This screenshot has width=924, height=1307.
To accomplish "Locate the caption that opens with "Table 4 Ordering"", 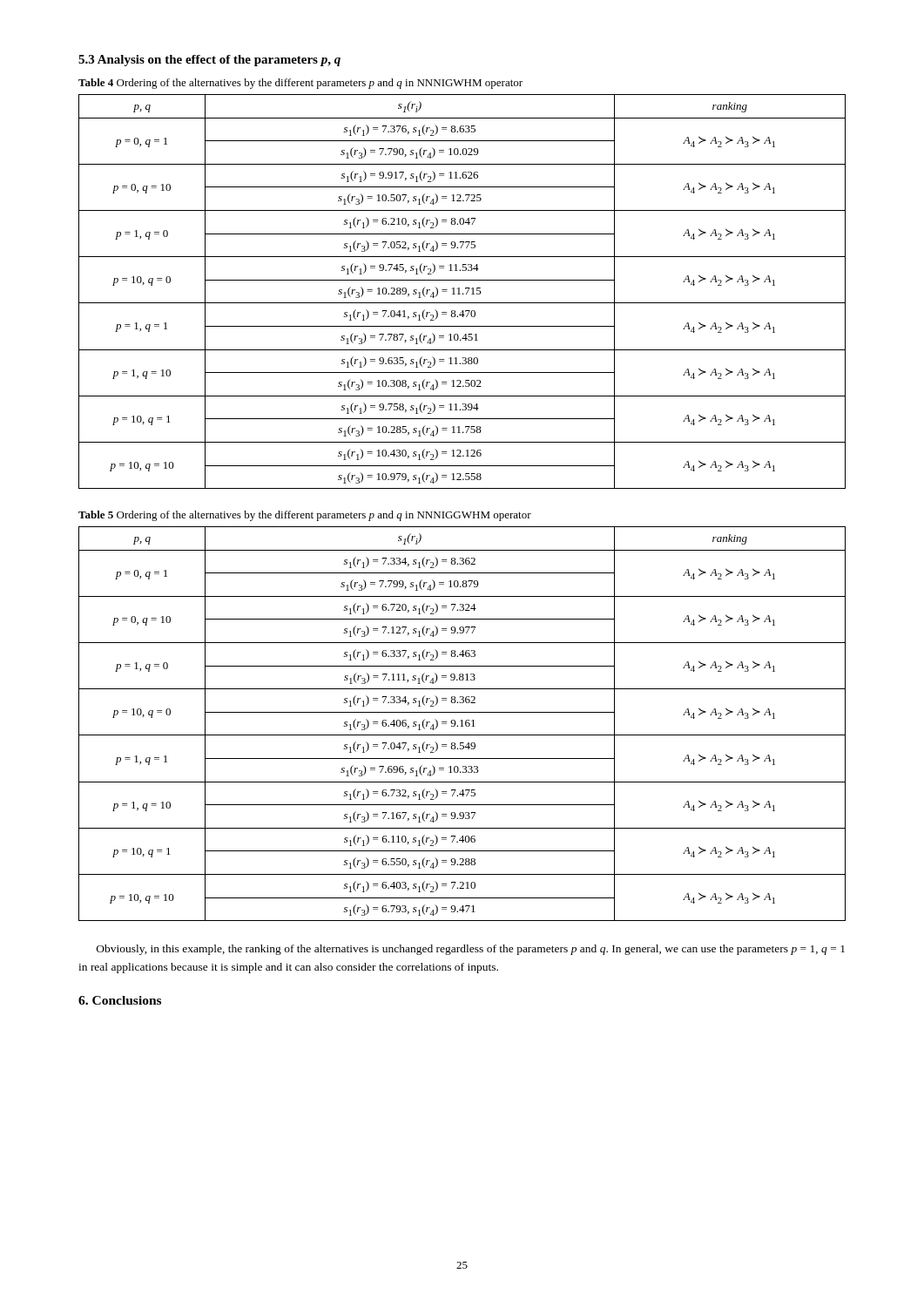I will coord(300,82).
